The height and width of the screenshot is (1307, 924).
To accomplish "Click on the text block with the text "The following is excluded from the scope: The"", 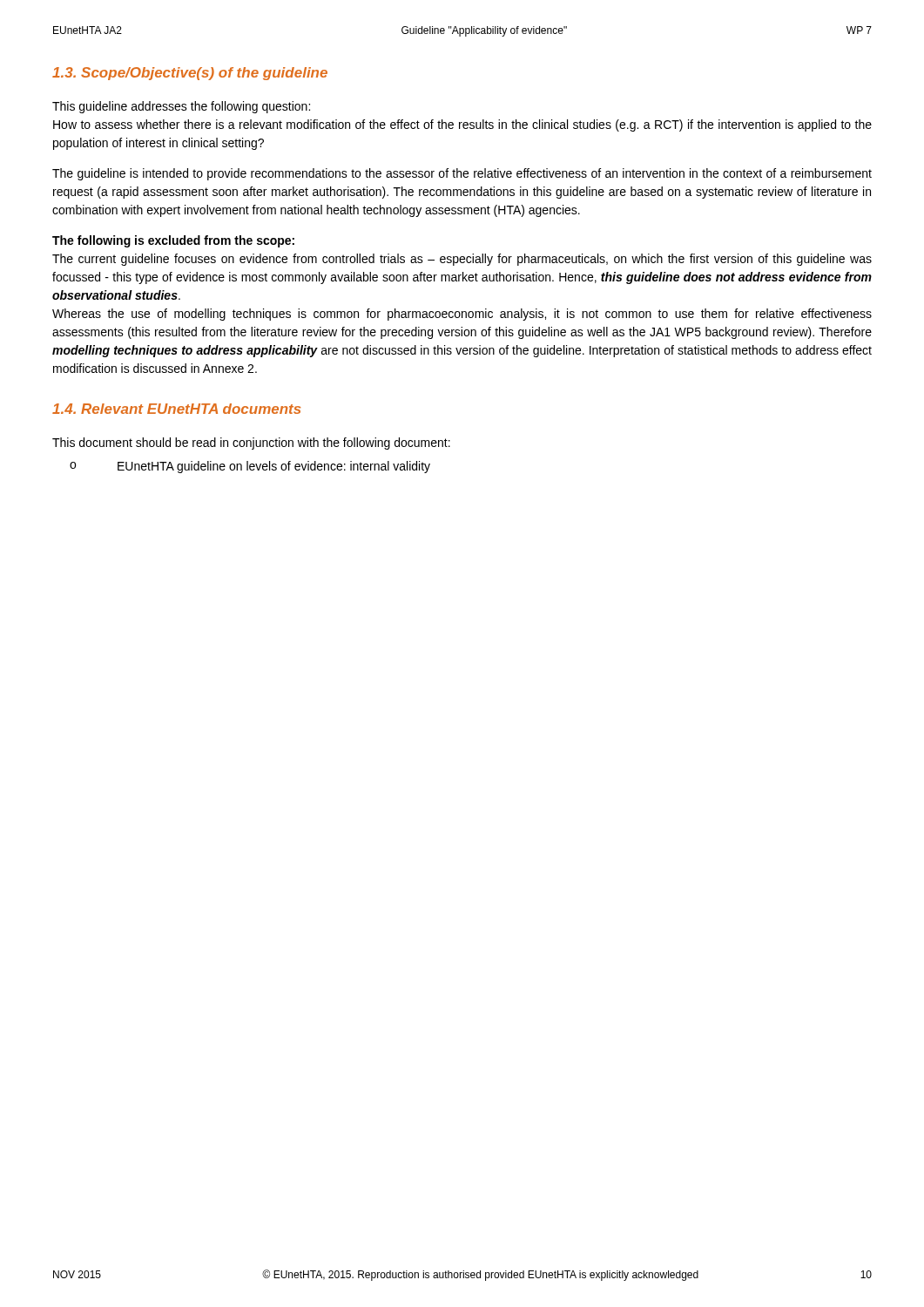I will [462, 305].
